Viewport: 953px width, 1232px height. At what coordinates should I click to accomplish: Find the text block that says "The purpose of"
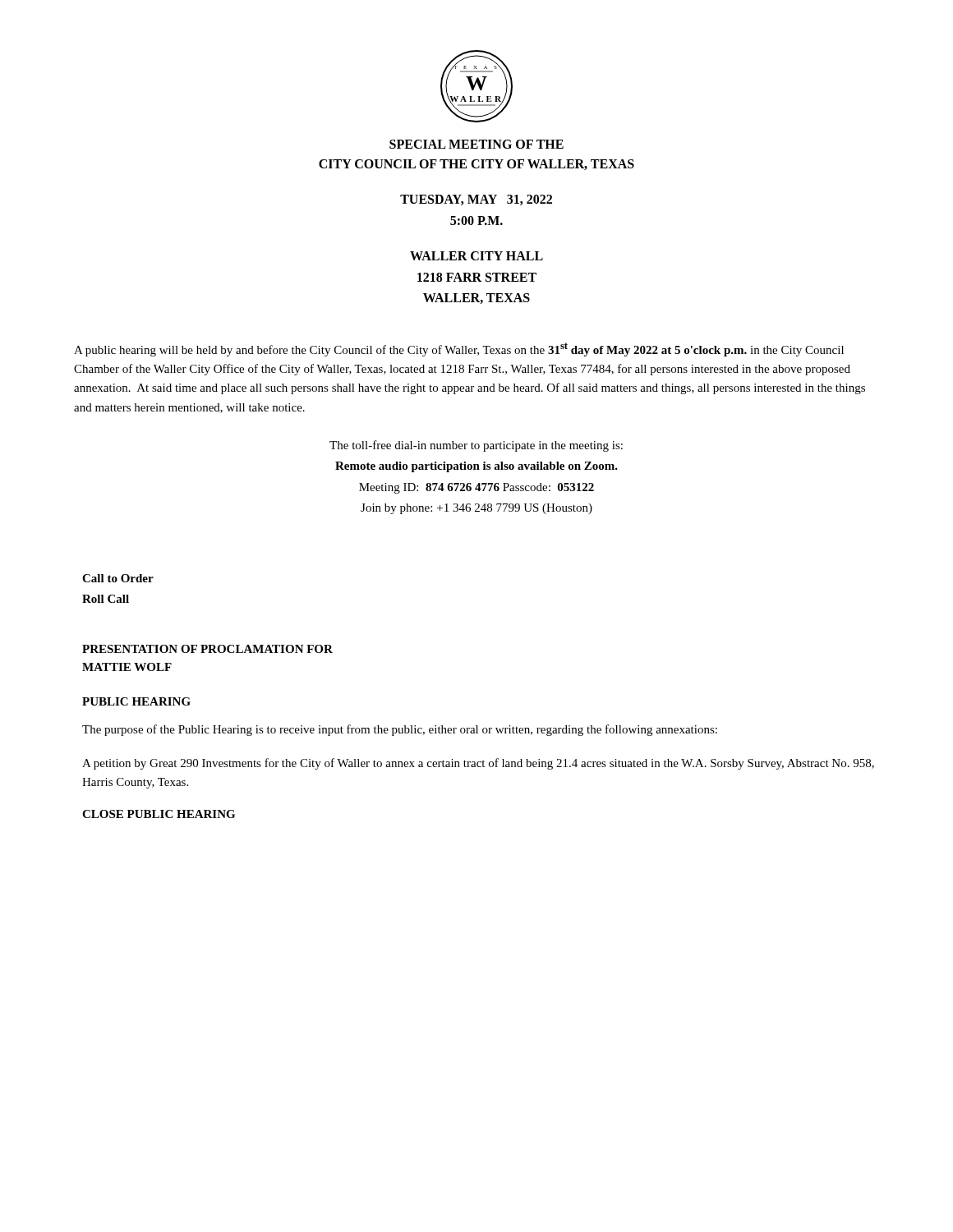tap(400, 729)
